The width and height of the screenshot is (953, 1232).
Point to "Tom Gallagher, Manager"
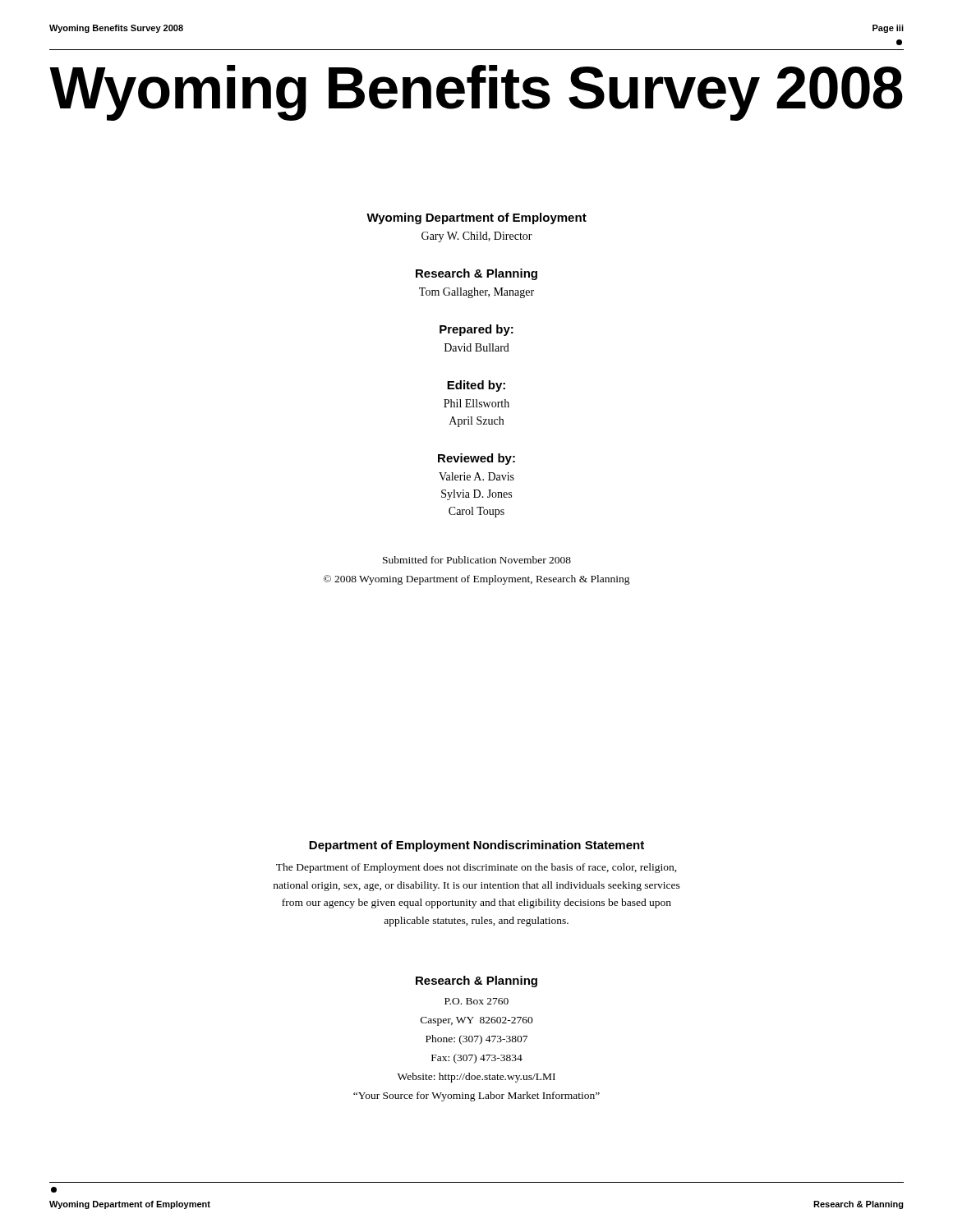click(476, 292)
